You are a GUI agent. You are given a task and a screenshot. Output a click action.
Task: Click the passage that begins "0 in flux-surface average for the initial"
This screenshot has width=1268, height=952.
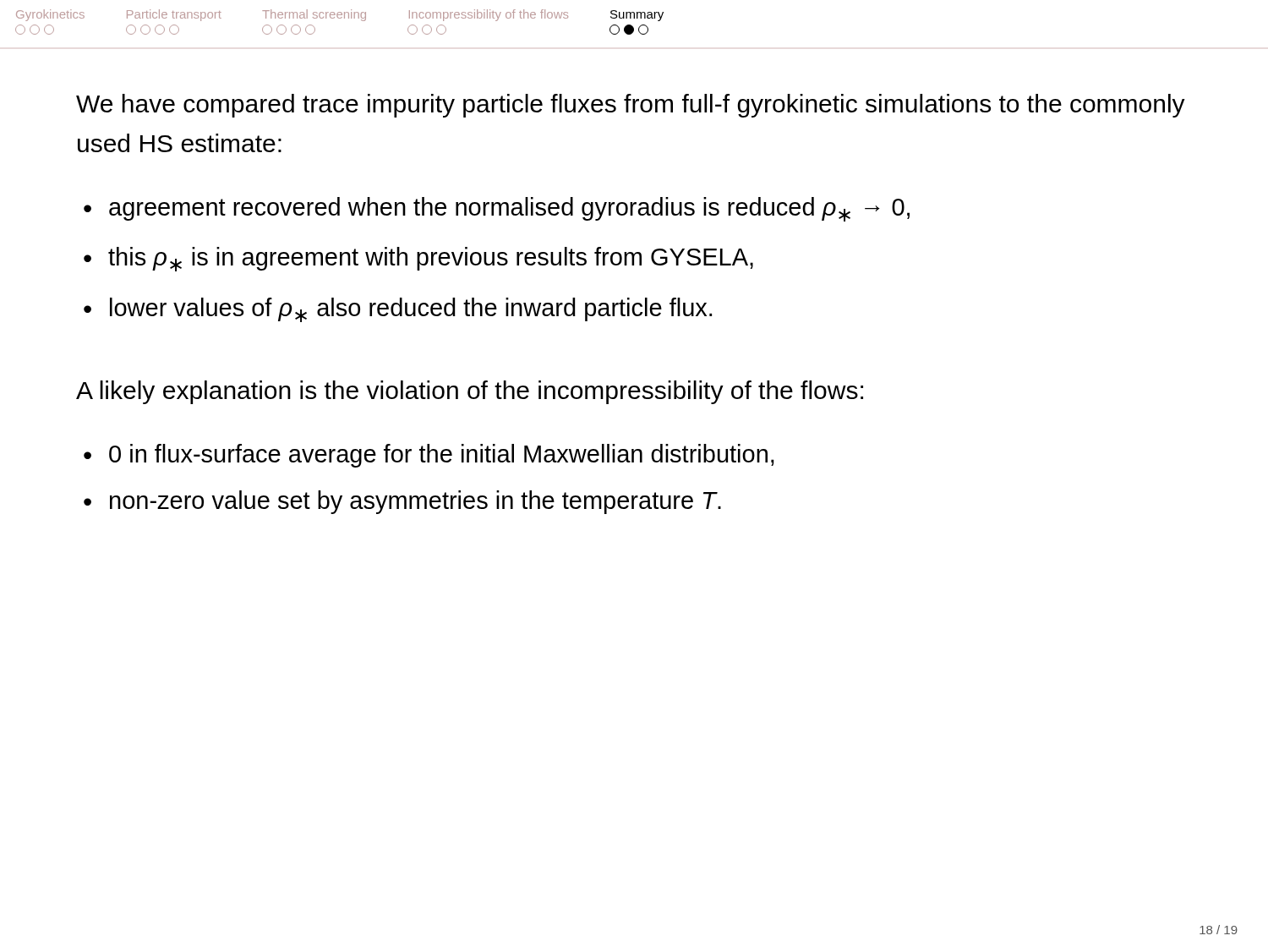(x=442, y=454)
